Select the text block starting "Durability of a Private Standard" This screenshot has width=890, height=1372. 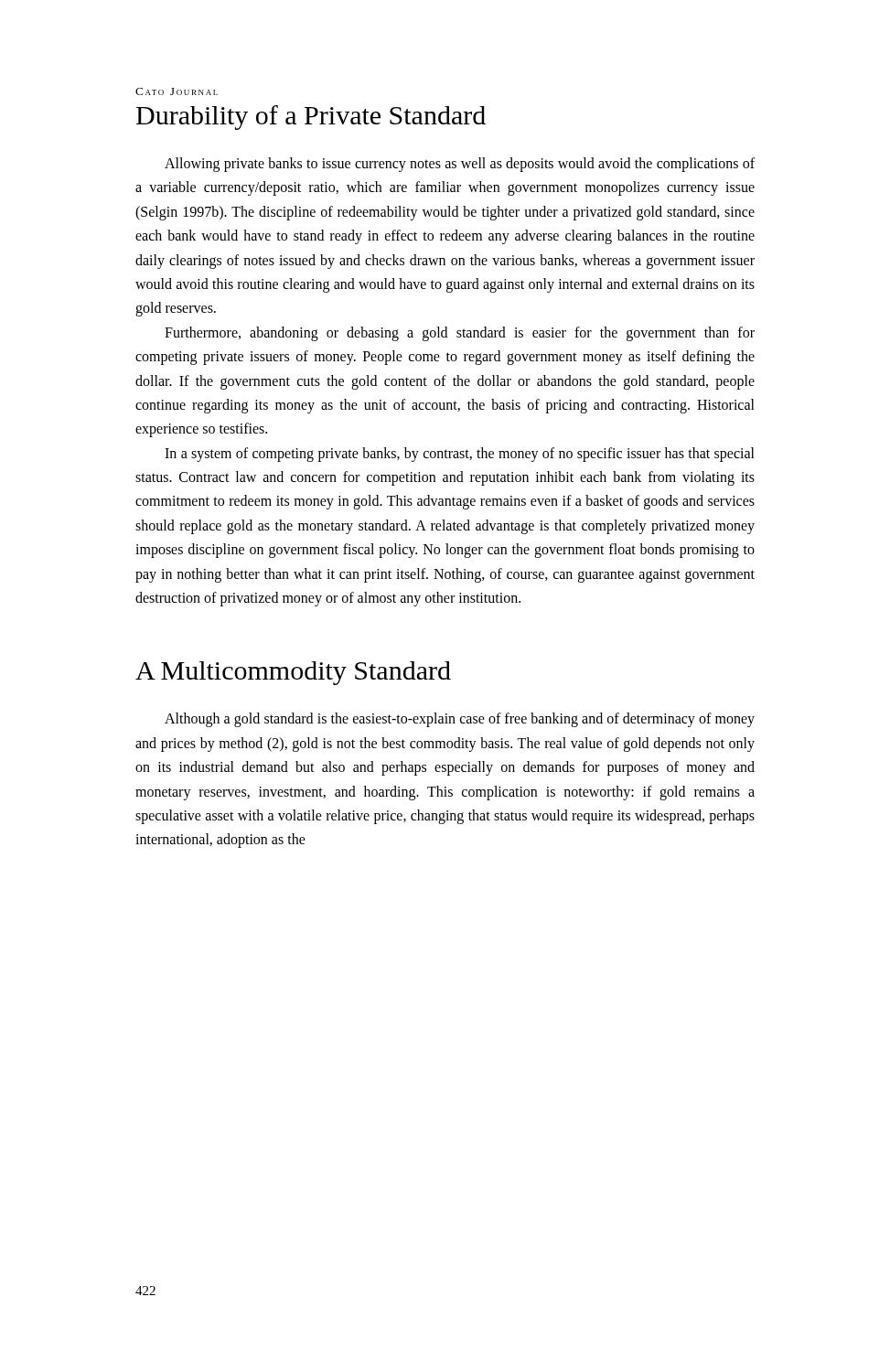445,115
